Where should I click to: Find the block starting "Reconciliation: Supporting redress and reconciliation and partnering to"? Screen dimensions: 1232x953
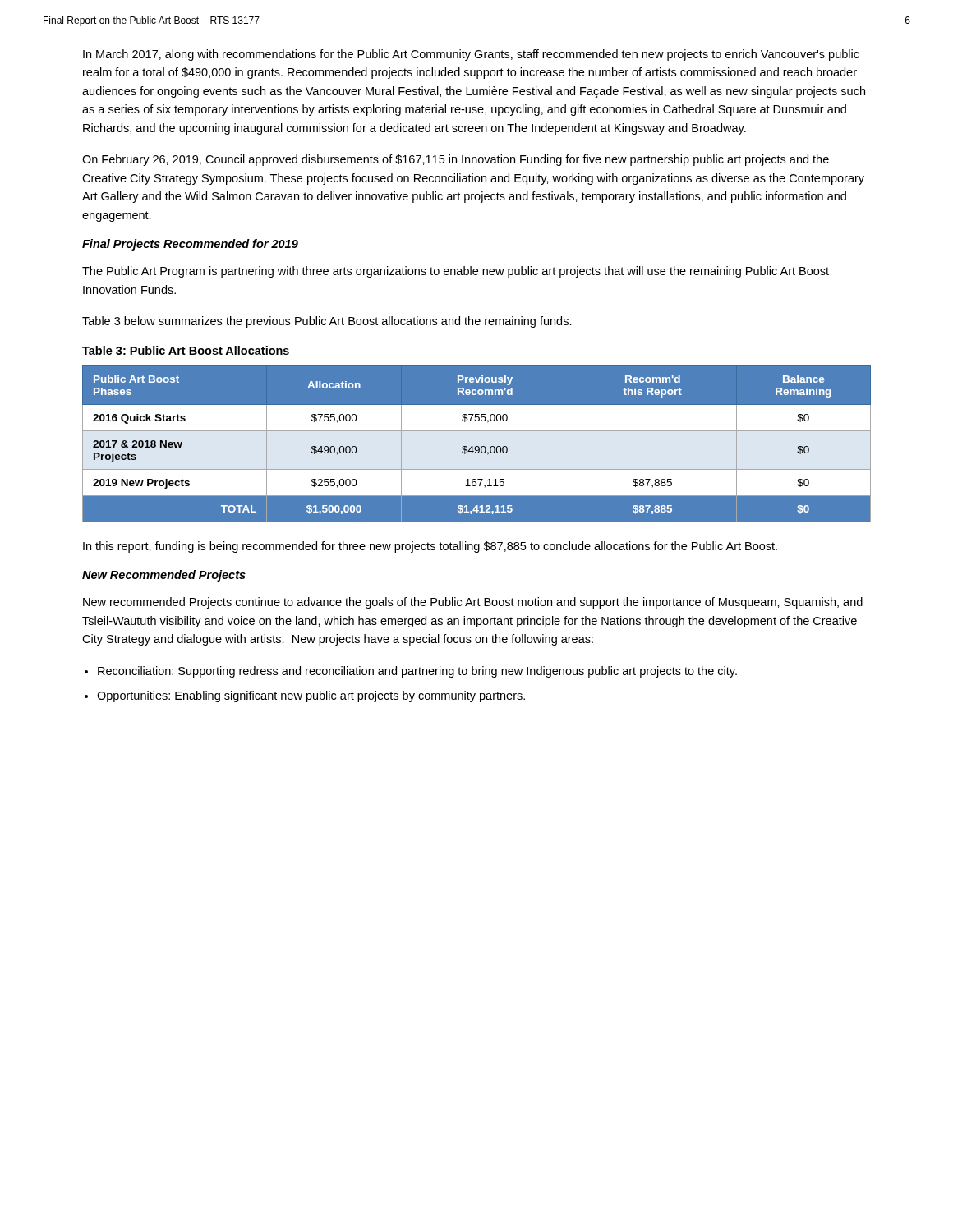tap(417, 671)
